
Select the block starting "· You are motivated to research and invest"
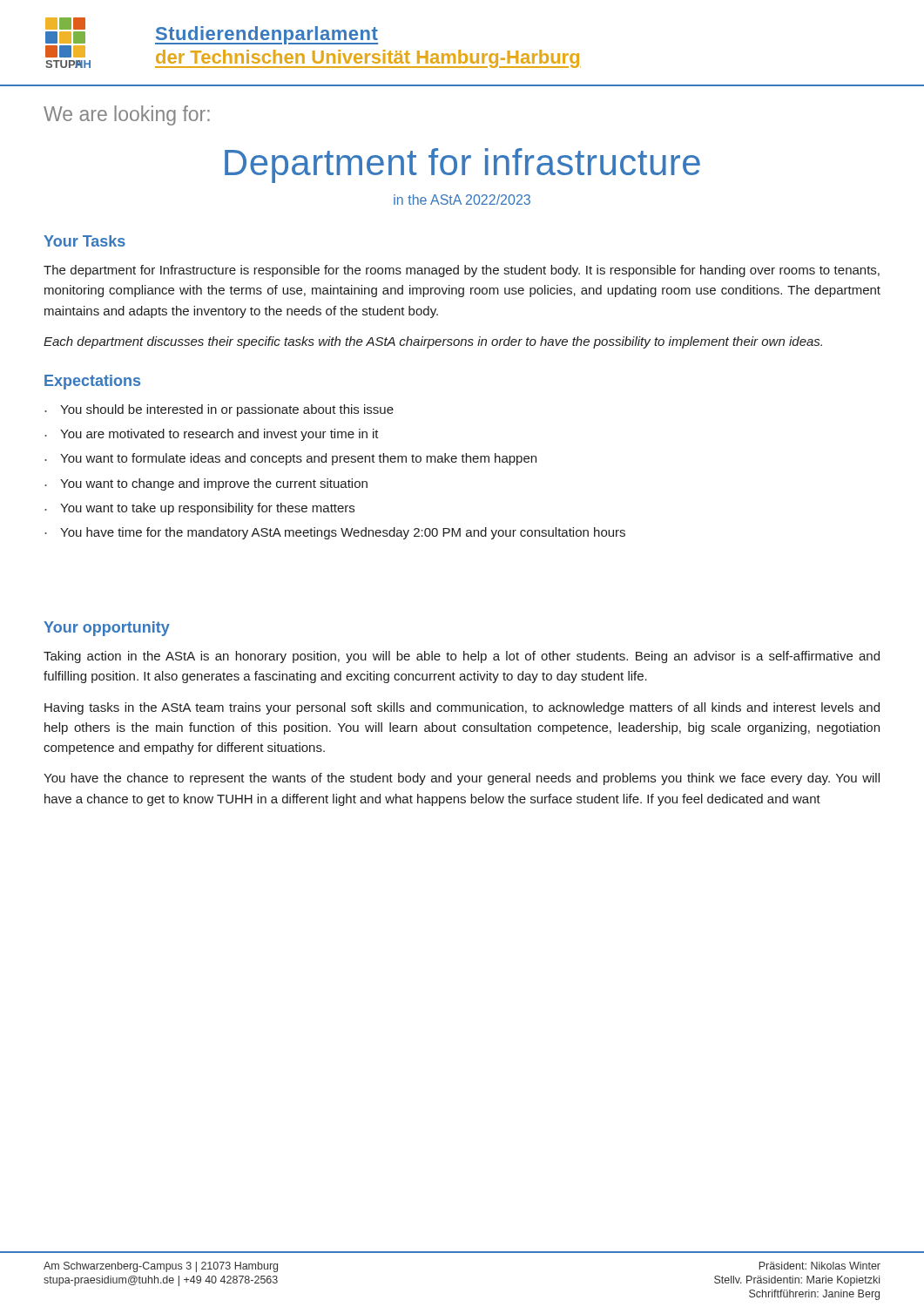212,435
